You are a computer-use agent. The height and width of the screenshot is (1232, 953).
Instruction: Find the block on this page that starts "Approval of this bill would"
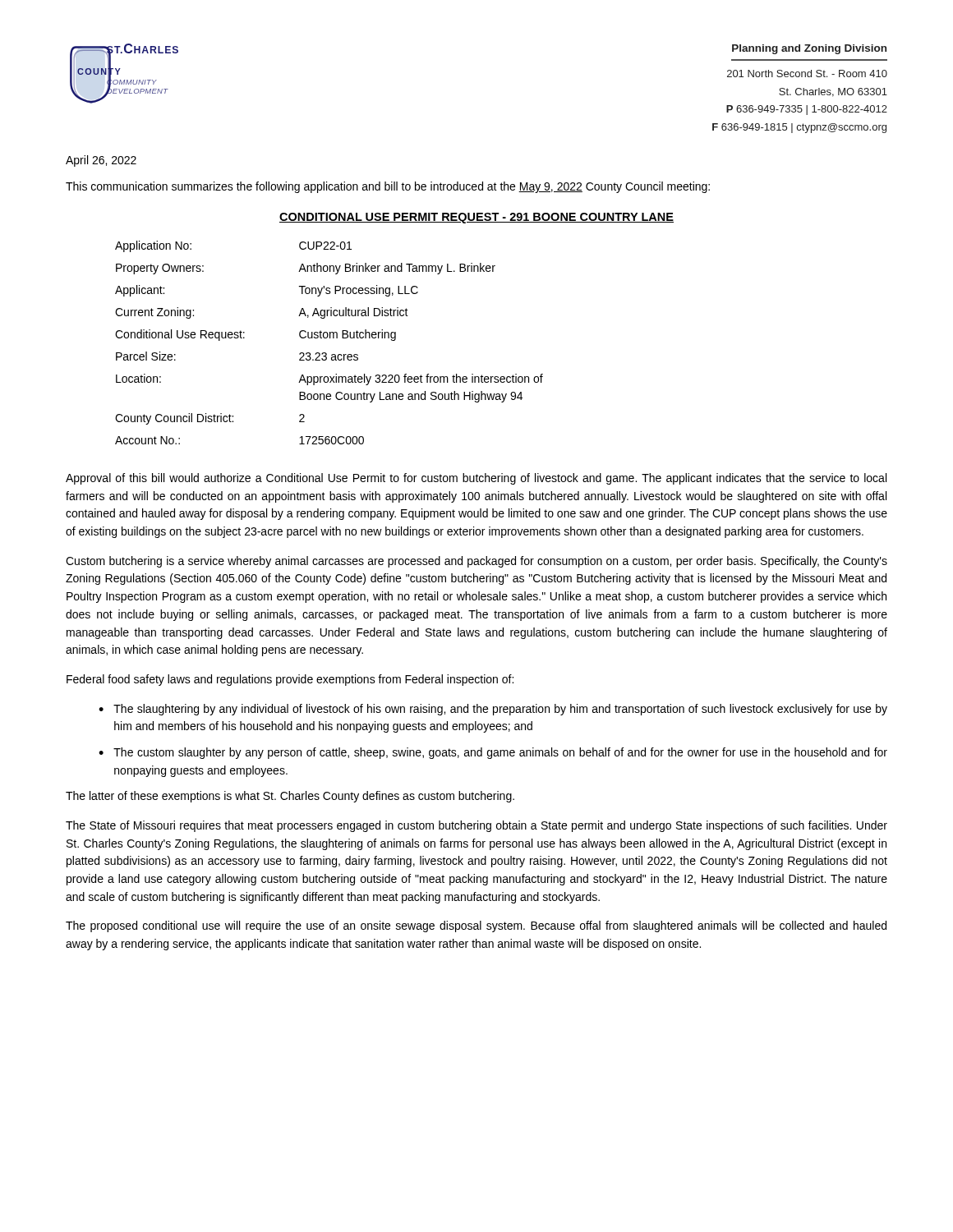point(476,505)
